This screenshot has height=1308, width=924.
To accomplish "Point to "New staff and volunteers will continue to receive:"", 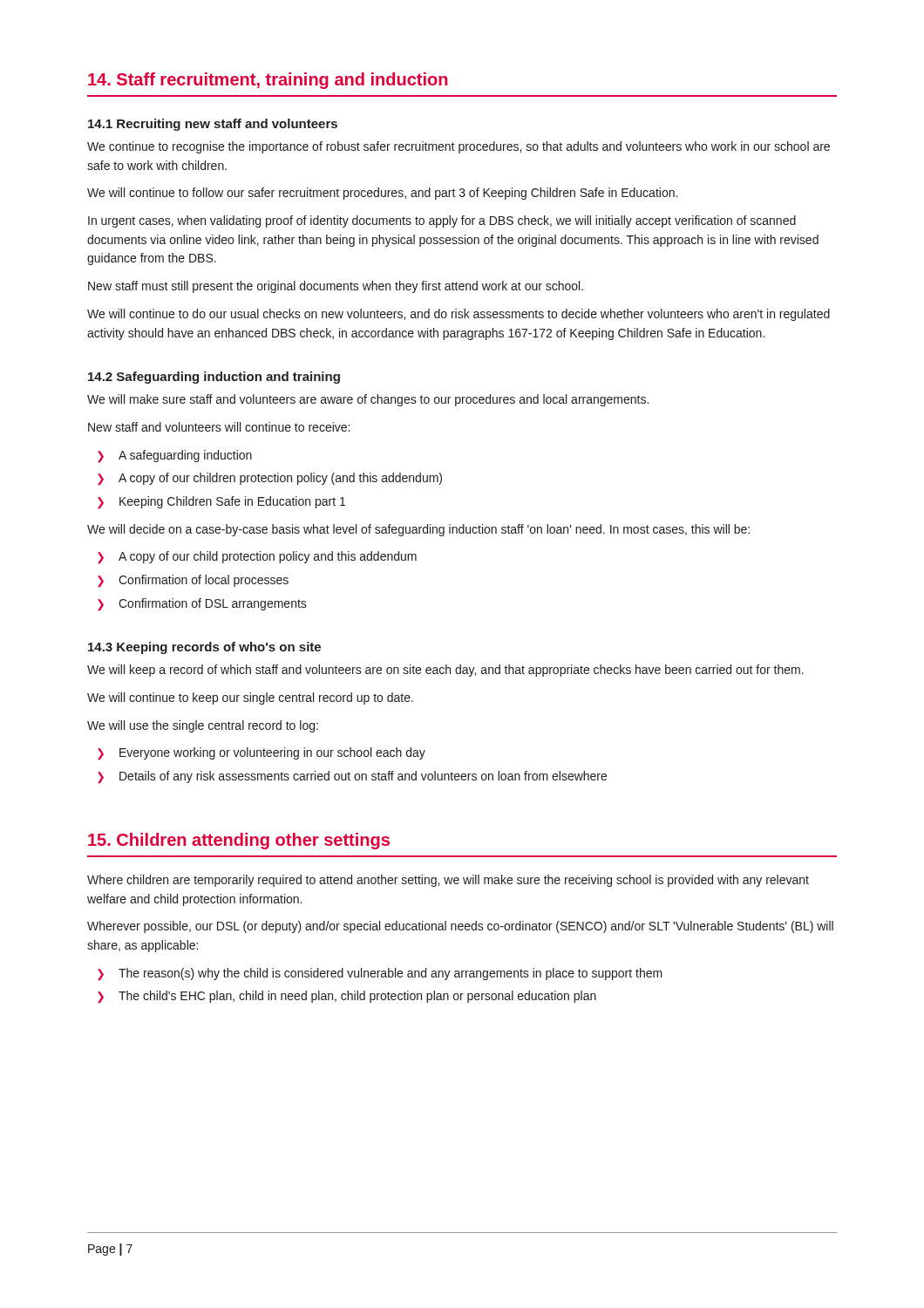I will click(219, 427).
